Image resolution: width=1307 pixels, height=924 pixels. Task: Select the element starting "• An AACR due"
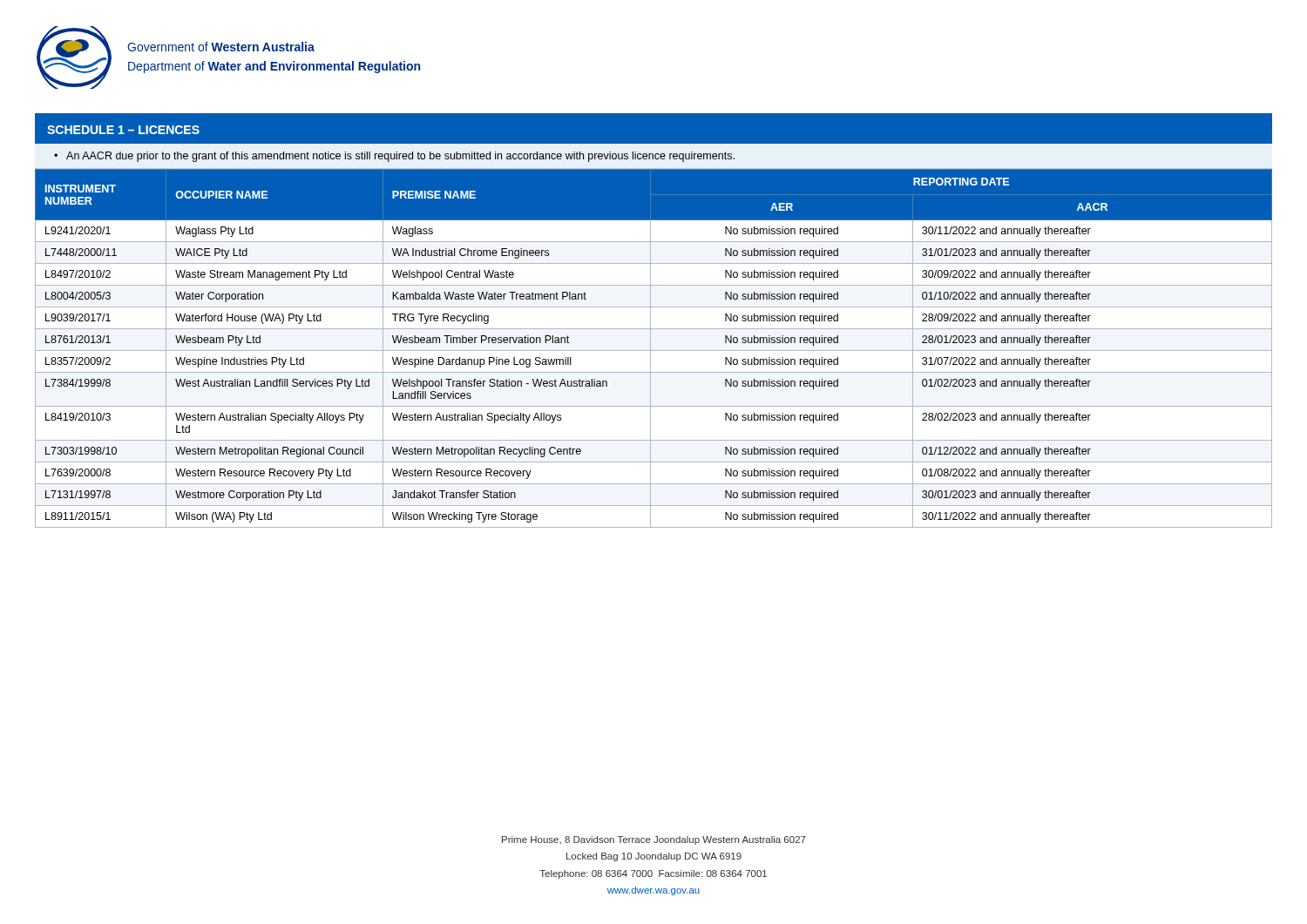coord(395,156)
